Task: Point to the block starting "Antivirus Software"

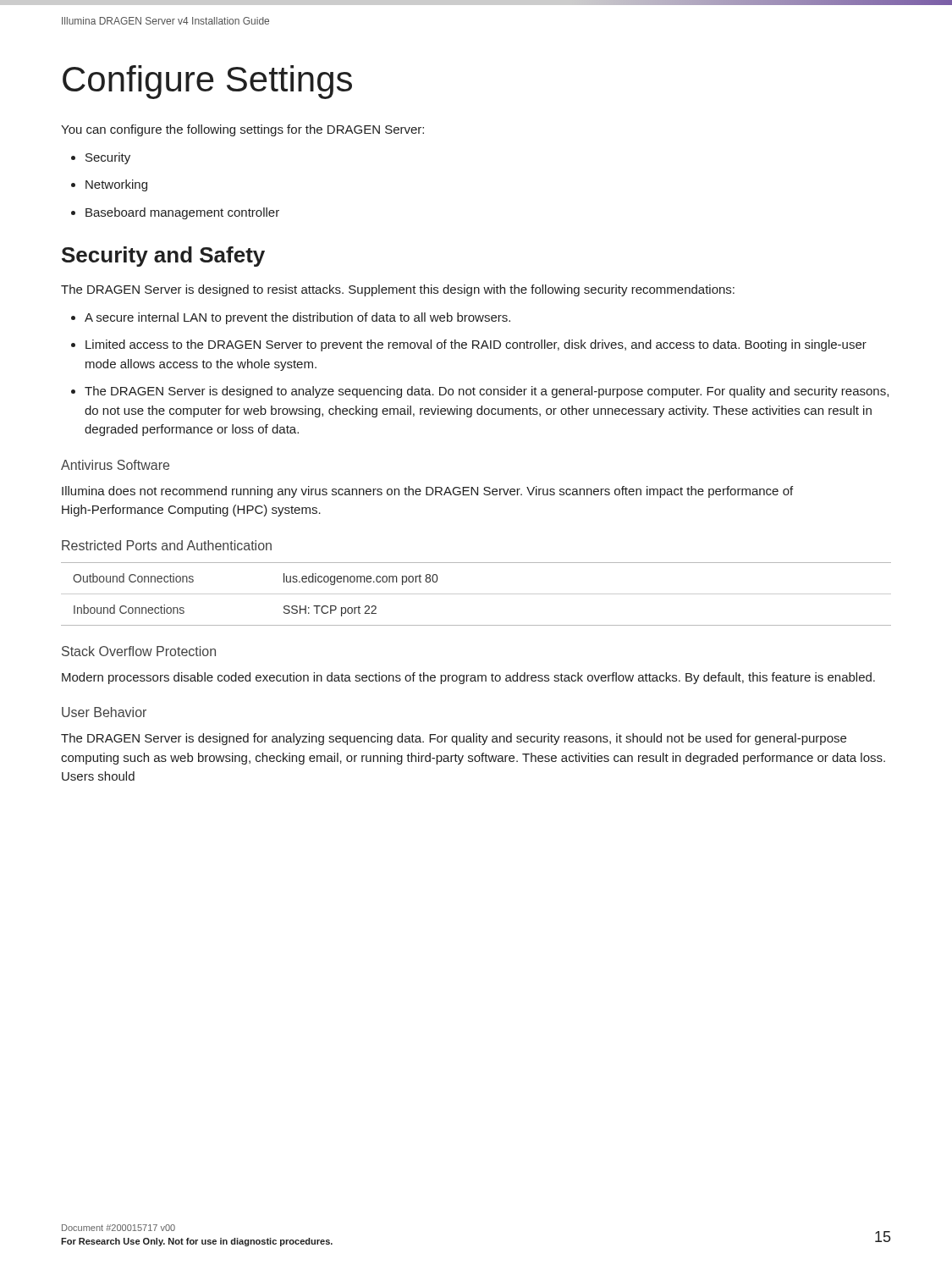Action: (115, 465)
